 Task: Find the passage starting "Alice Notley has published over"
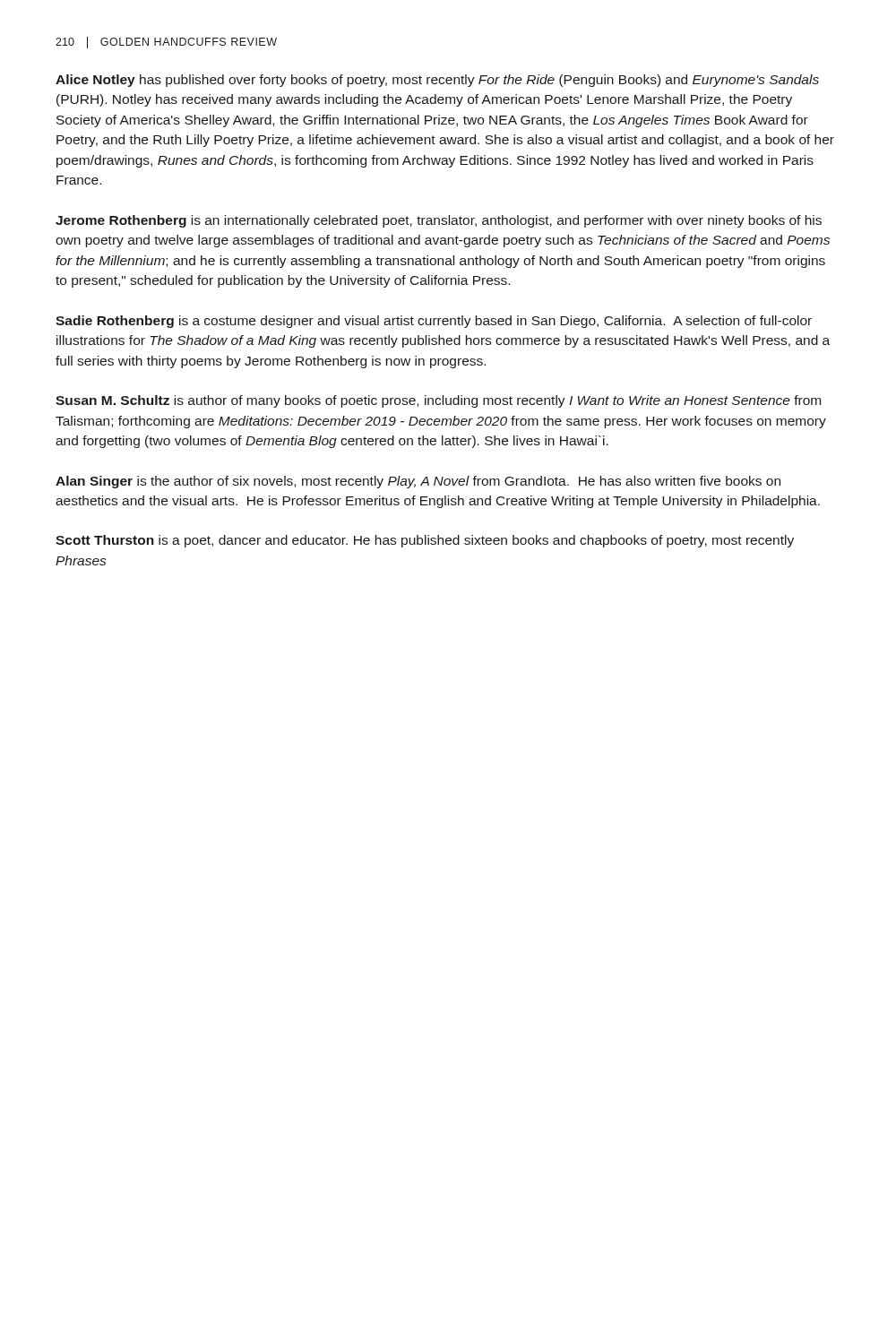(x=448, y=130)
